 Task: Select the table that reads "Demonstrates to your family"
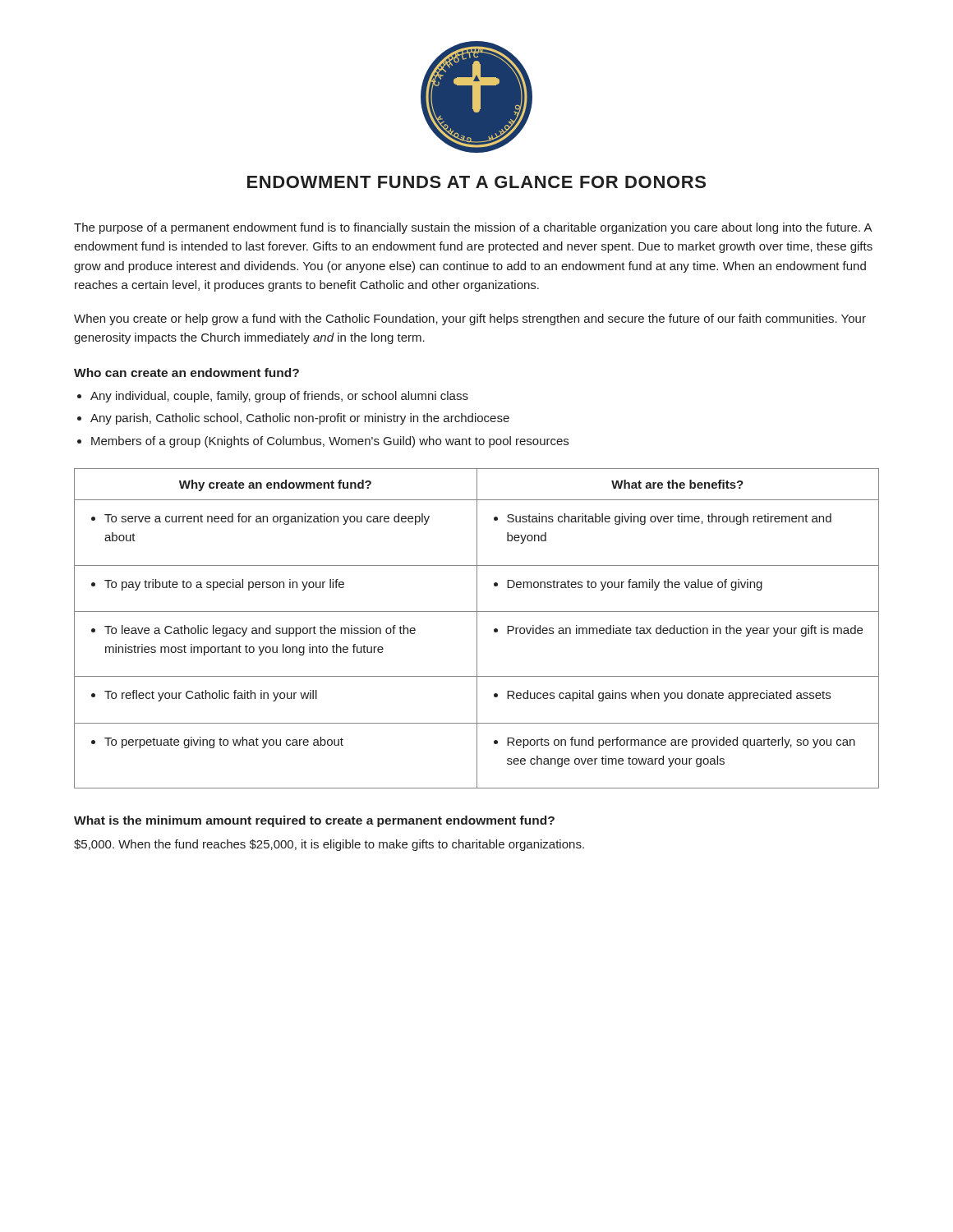coord(476,628)
